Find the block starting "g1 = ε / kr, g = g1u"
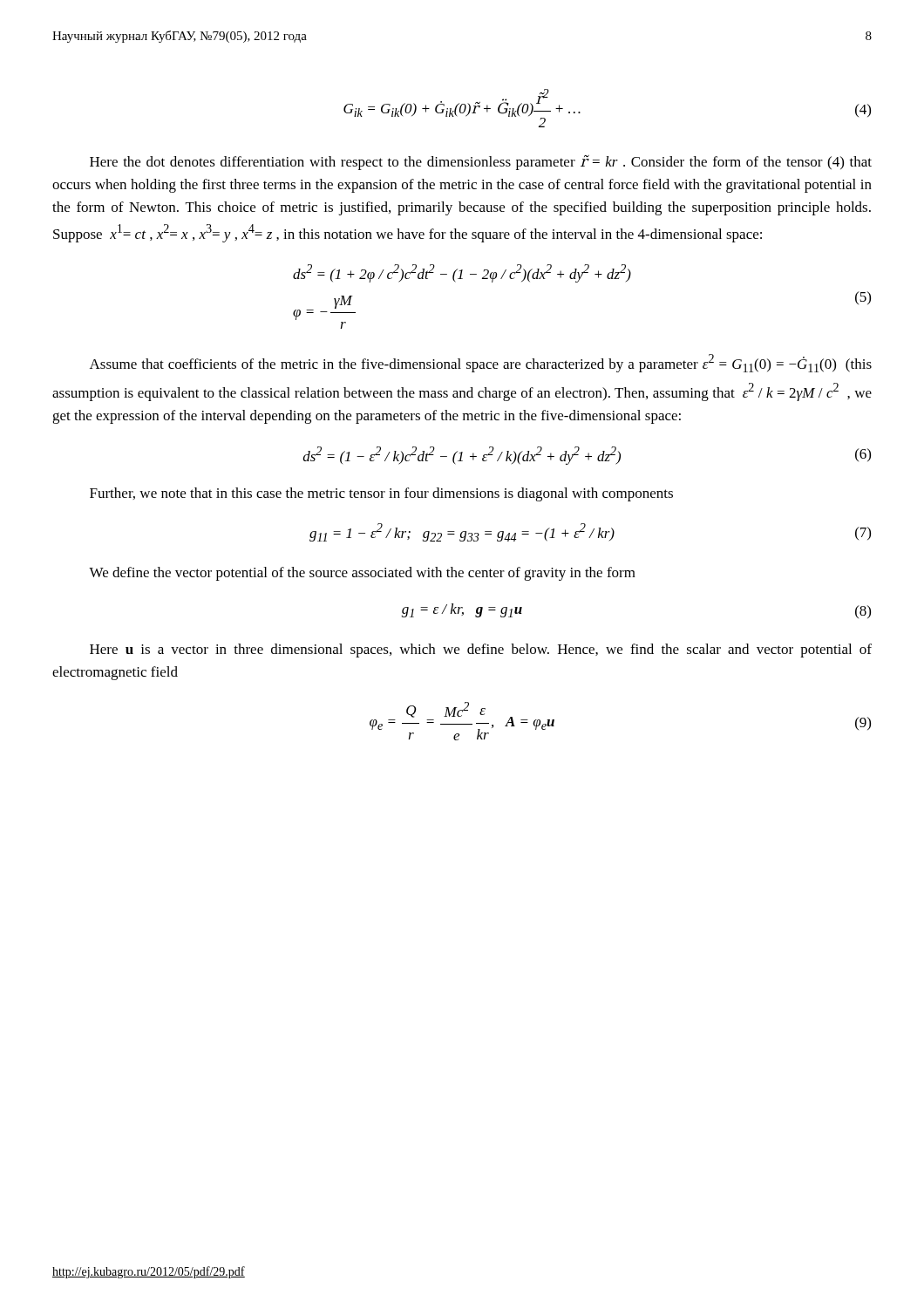Viewport: 924px width, 1308px height. (x=458, y=611)
